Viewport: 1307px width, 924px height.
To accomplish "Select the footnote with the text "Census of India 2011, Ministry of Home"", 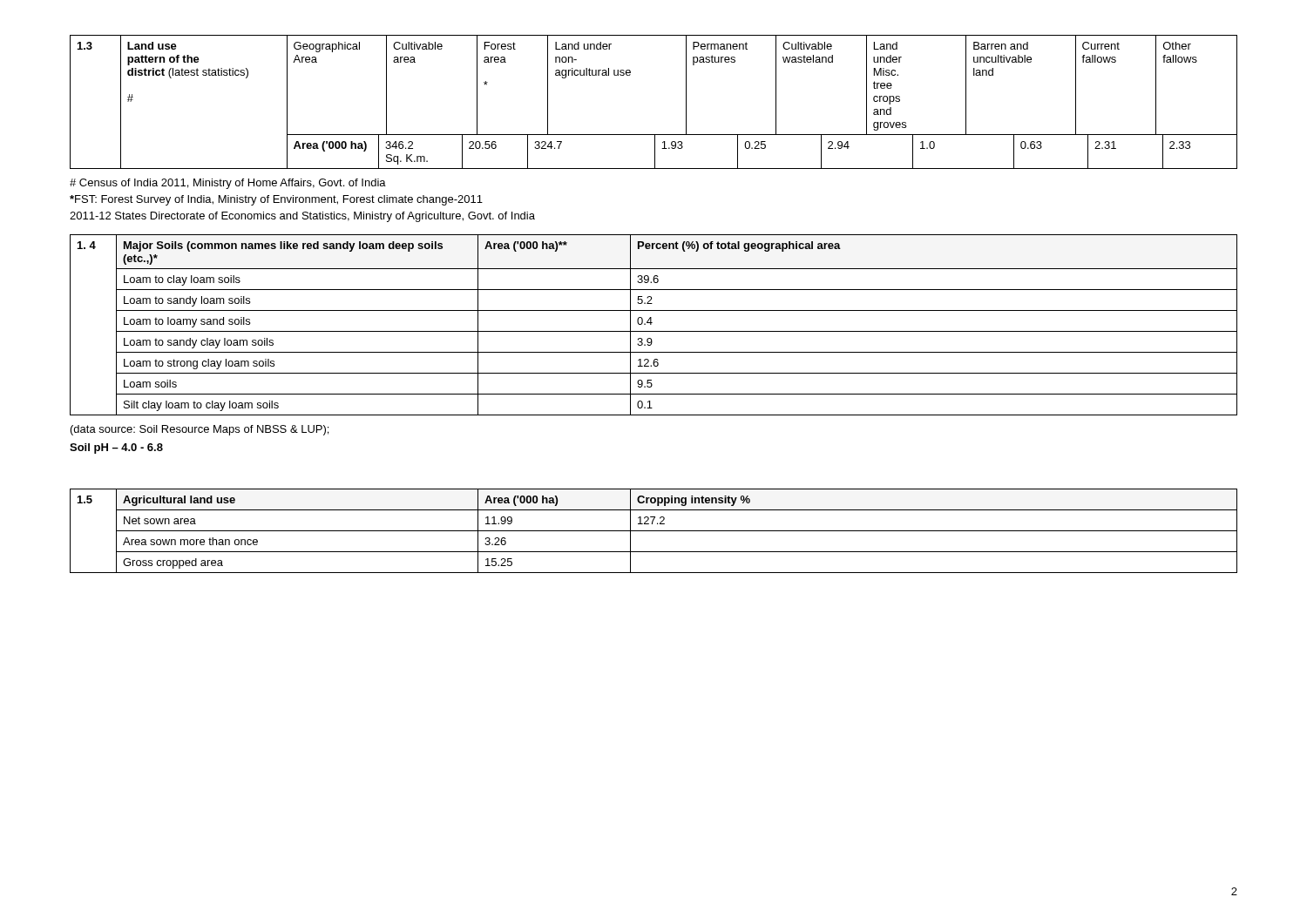I will pyautogui.click(x=228, y=182).
